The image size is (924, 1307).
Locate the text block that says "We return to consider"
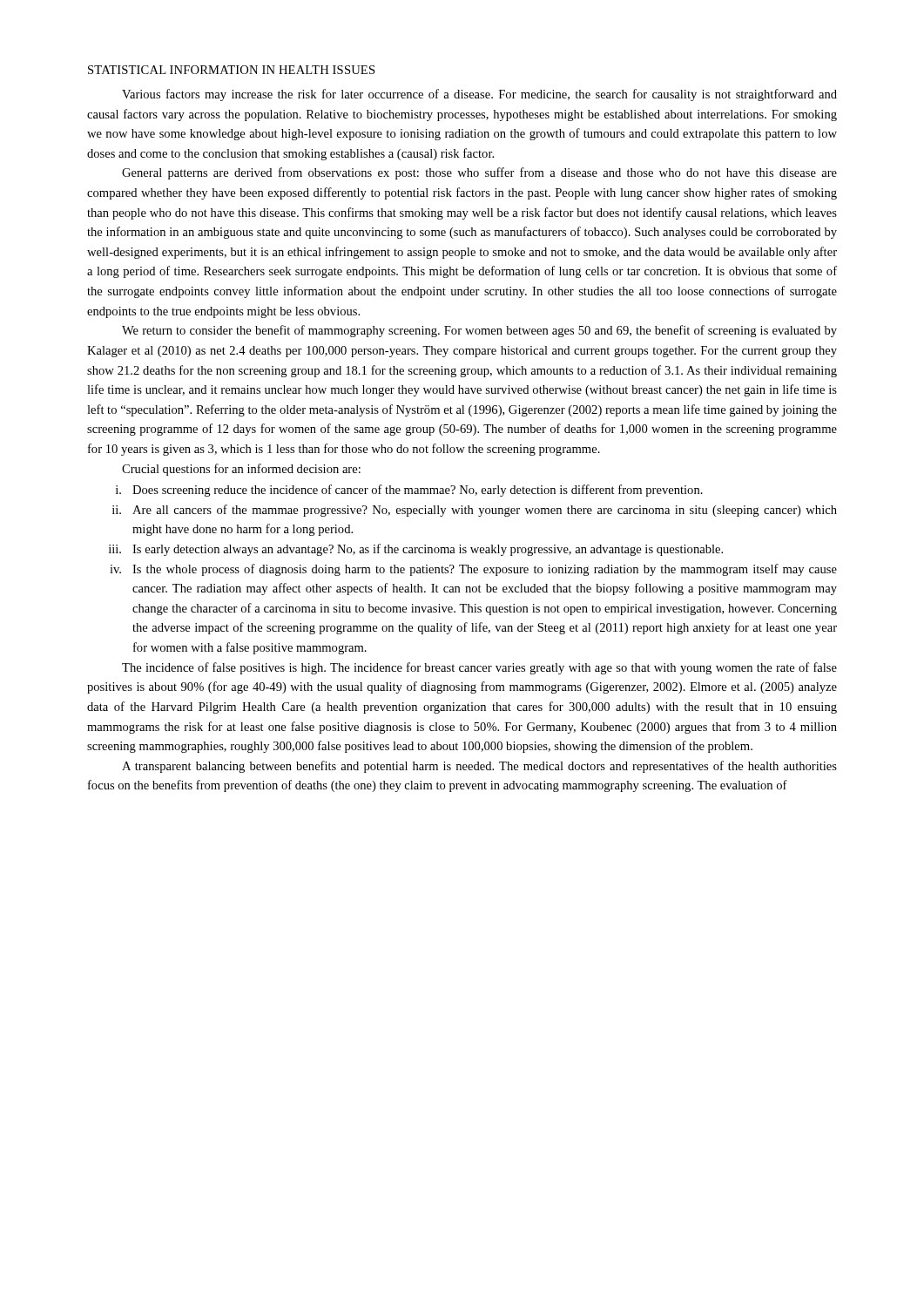(x=462, y=390)
